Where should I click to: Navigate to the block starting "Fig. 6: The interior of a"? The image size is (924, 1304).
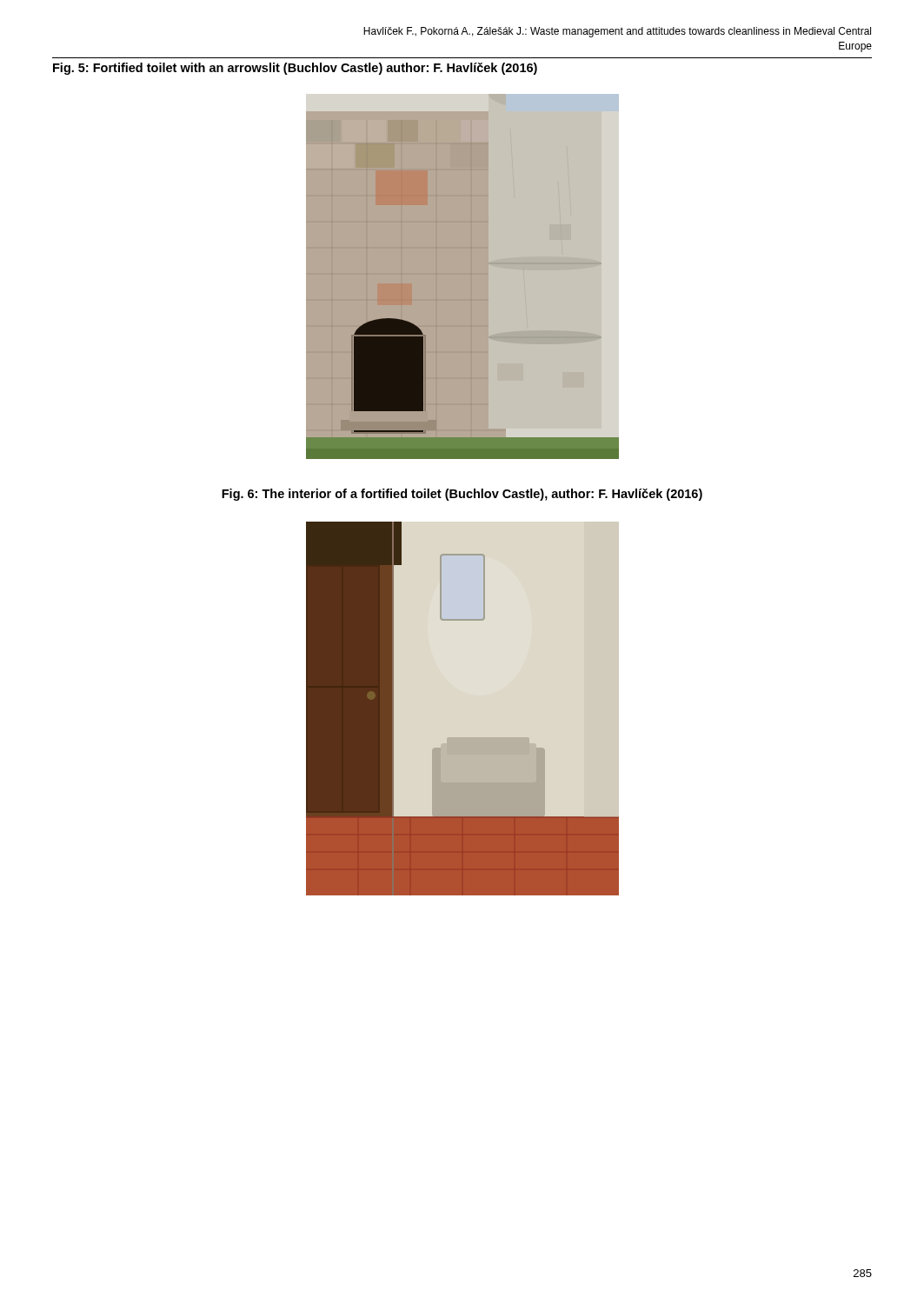pos(462,494)
